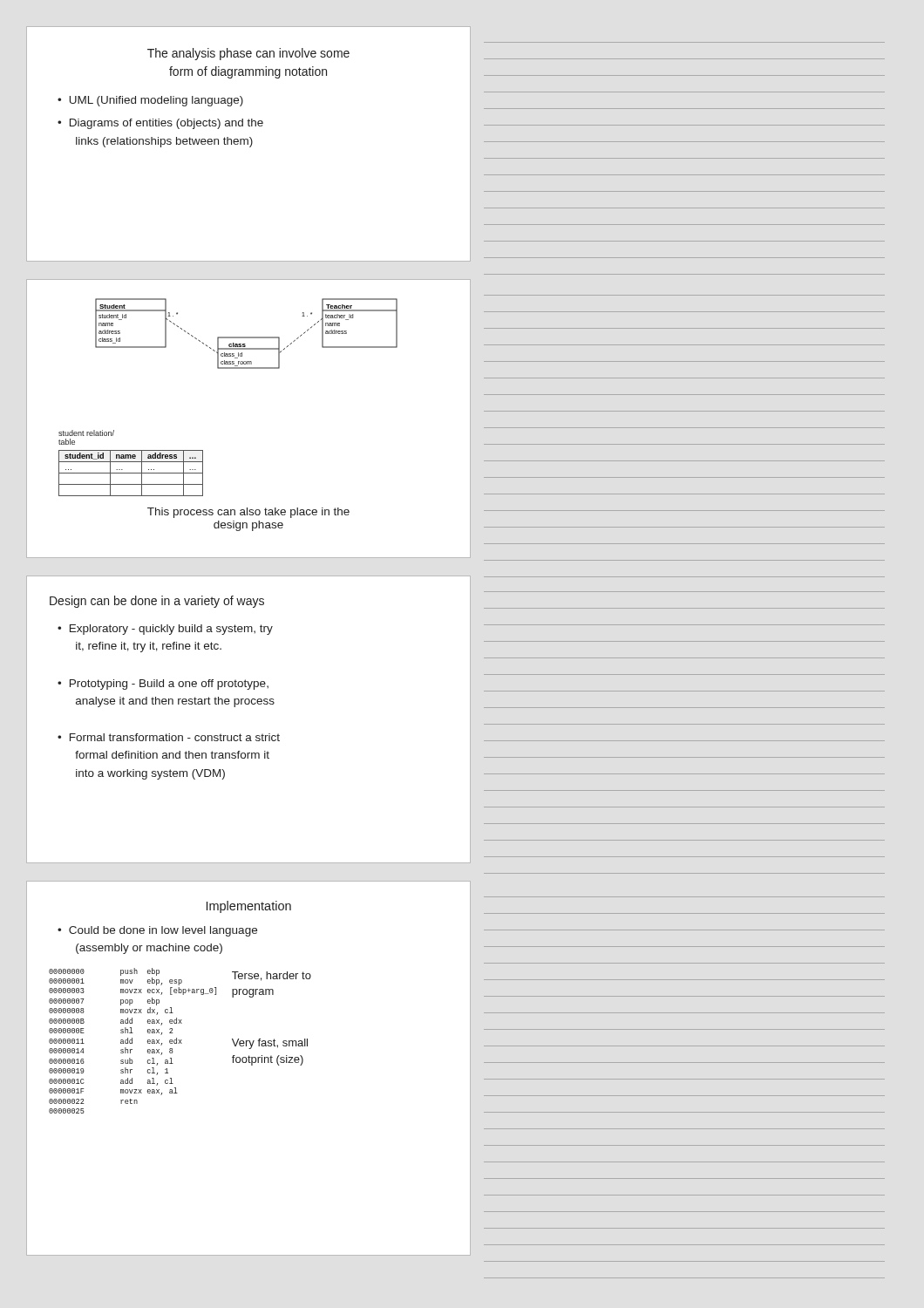Screen dimensions: 1308x924
Task: Locate the screenshot
Action: [248, 1043]
